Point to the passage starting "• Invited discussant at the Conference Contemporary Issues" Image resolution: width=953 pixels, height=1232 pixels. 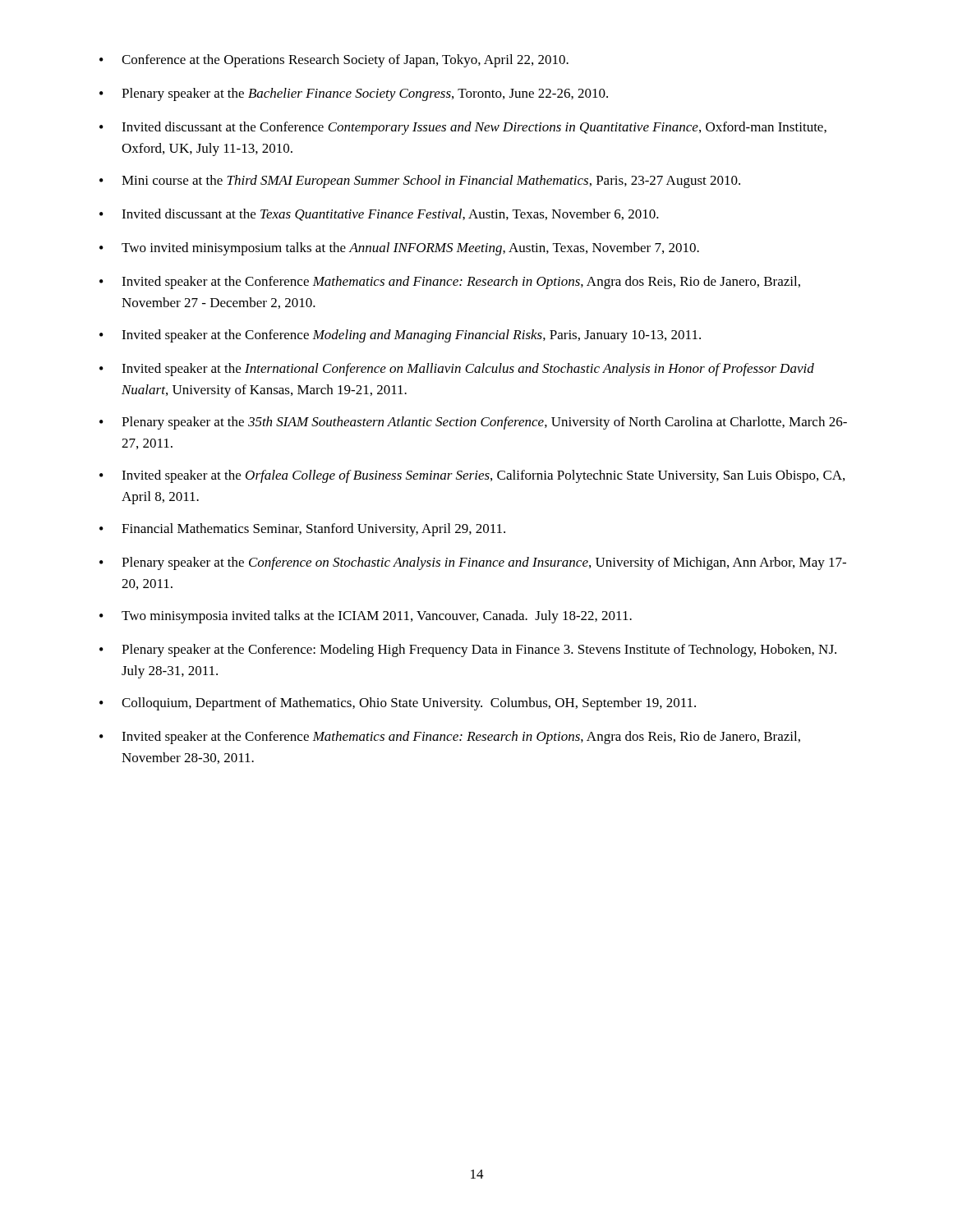tap(476, 138)
